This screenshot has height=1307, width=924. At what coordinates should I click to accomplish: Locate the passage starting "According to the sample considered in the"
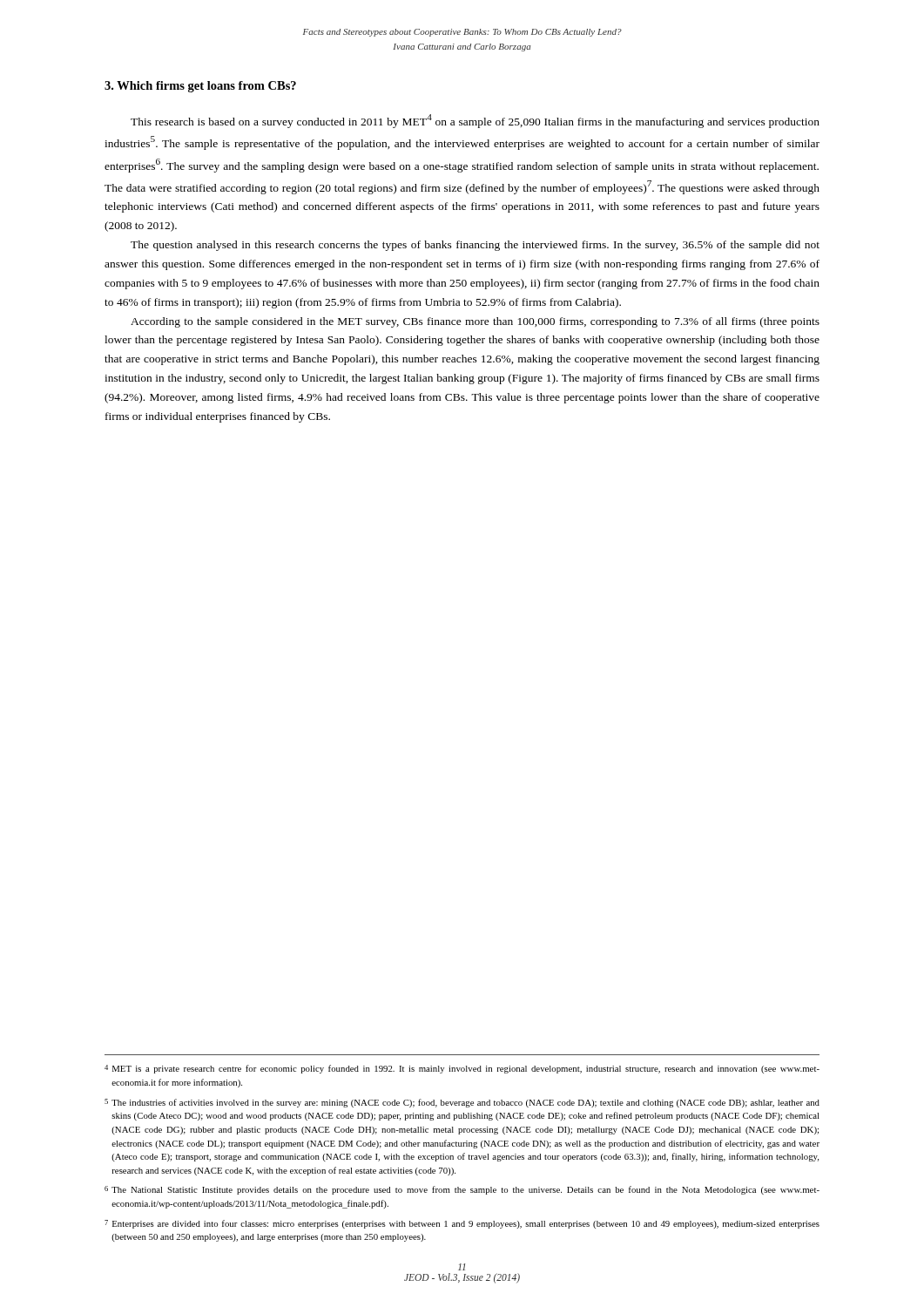coord(462,368)
